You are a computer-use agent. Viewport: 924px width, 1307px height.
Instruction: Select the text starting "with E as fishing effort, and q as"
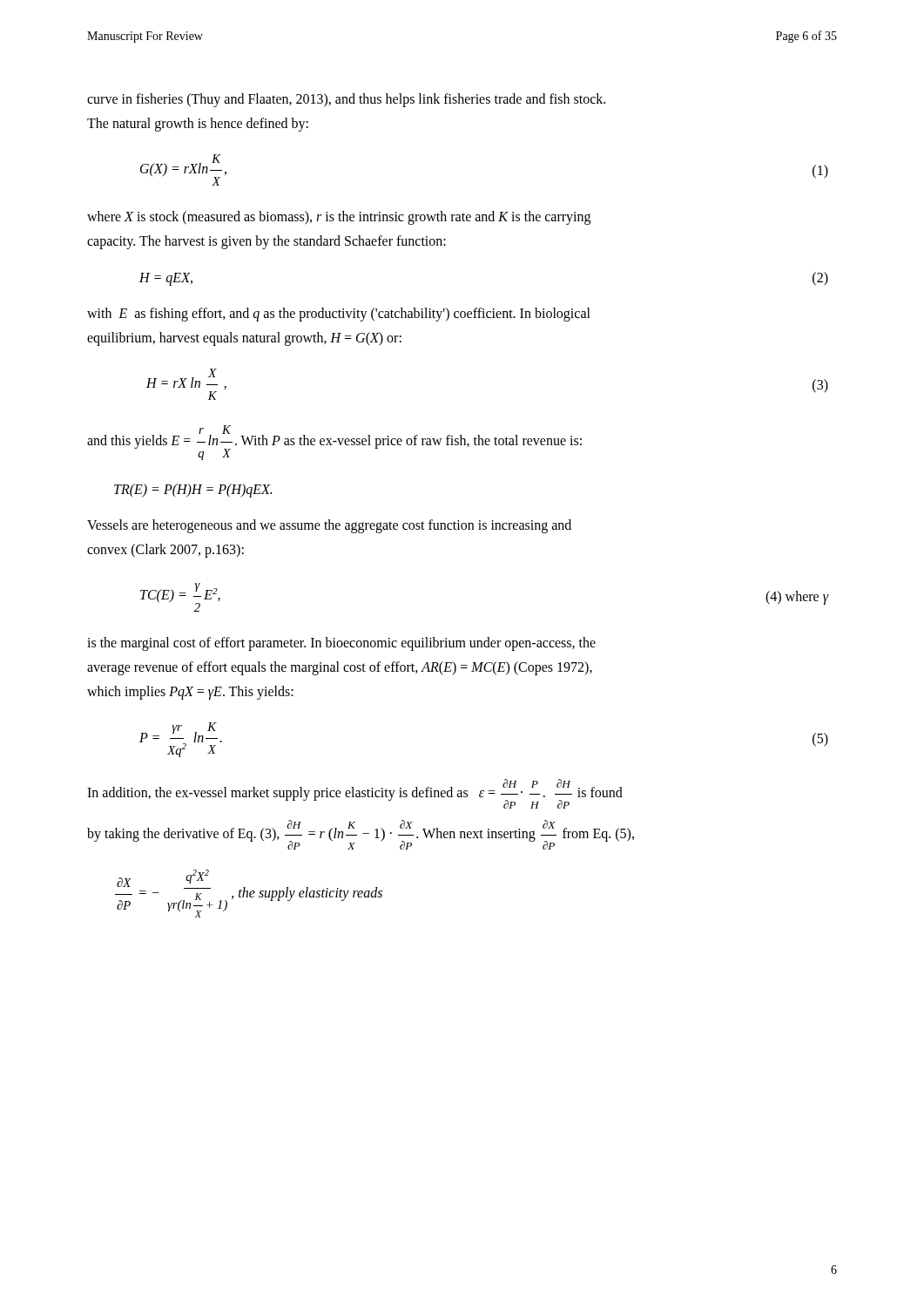[x=339, y=313]
